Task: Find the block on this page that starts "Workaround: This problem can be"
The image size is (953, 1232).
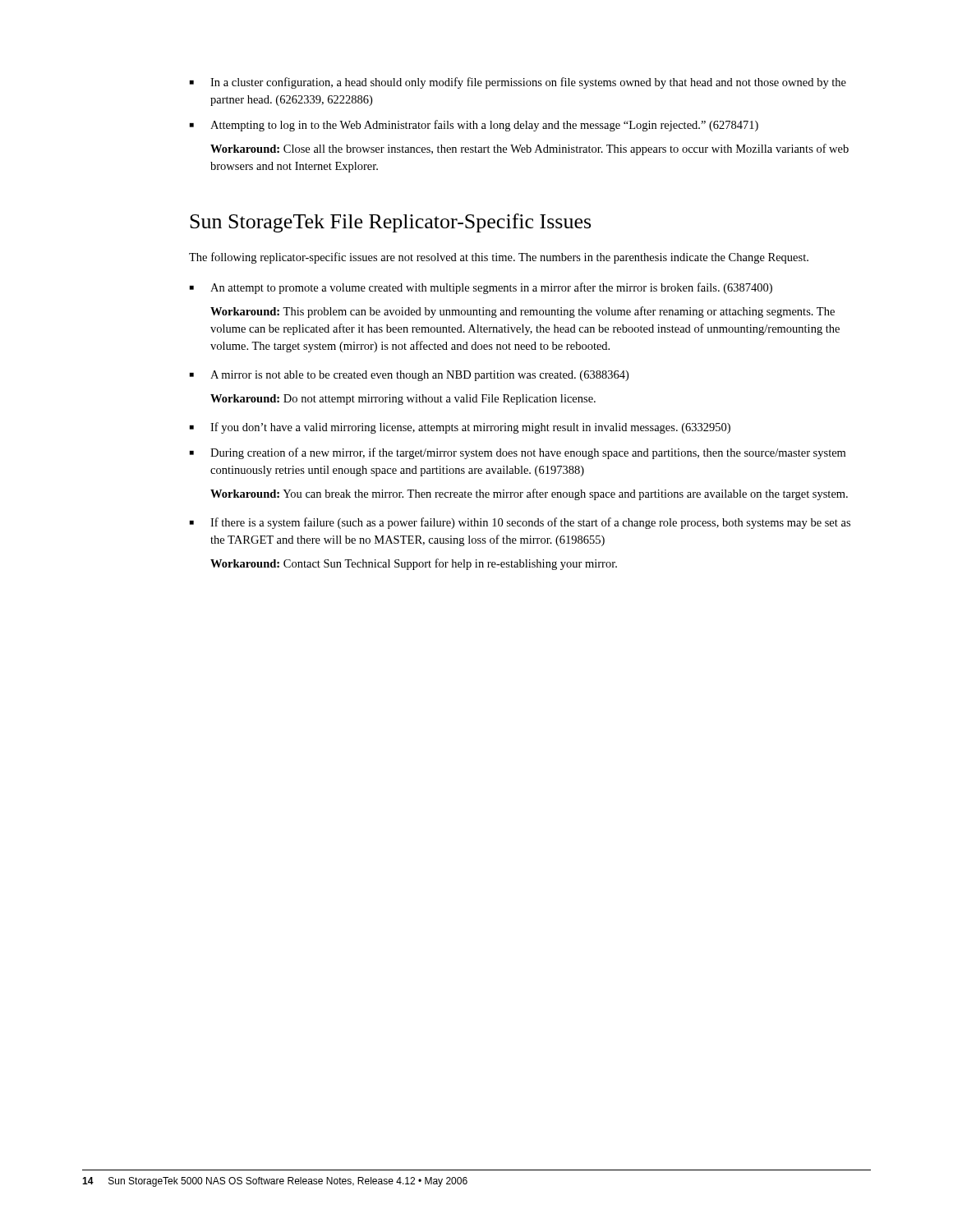Action: point(525,329)
